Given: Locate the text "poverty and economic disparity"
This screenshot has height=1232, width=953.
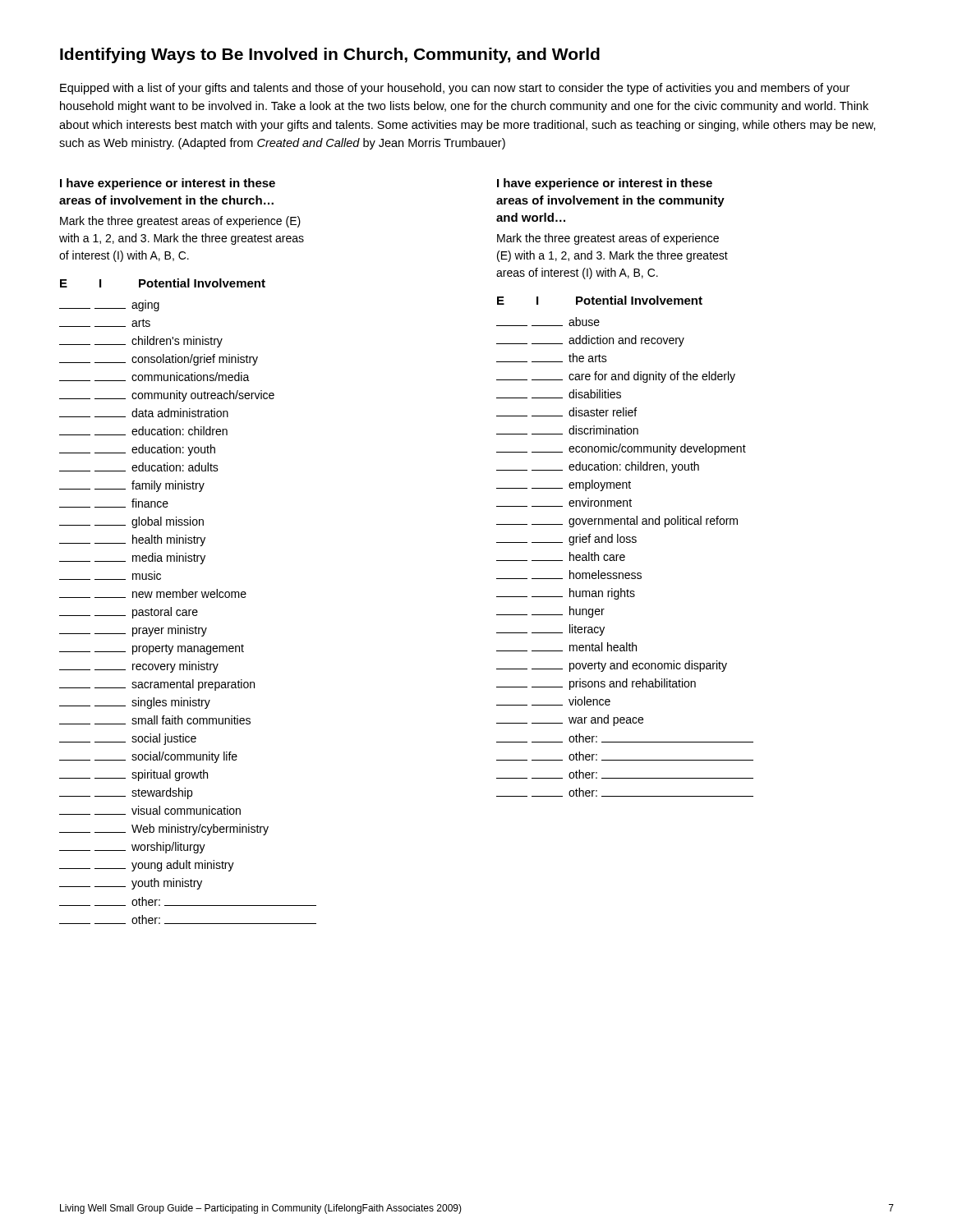Looking at the screenshot, I should click(695, 666).
